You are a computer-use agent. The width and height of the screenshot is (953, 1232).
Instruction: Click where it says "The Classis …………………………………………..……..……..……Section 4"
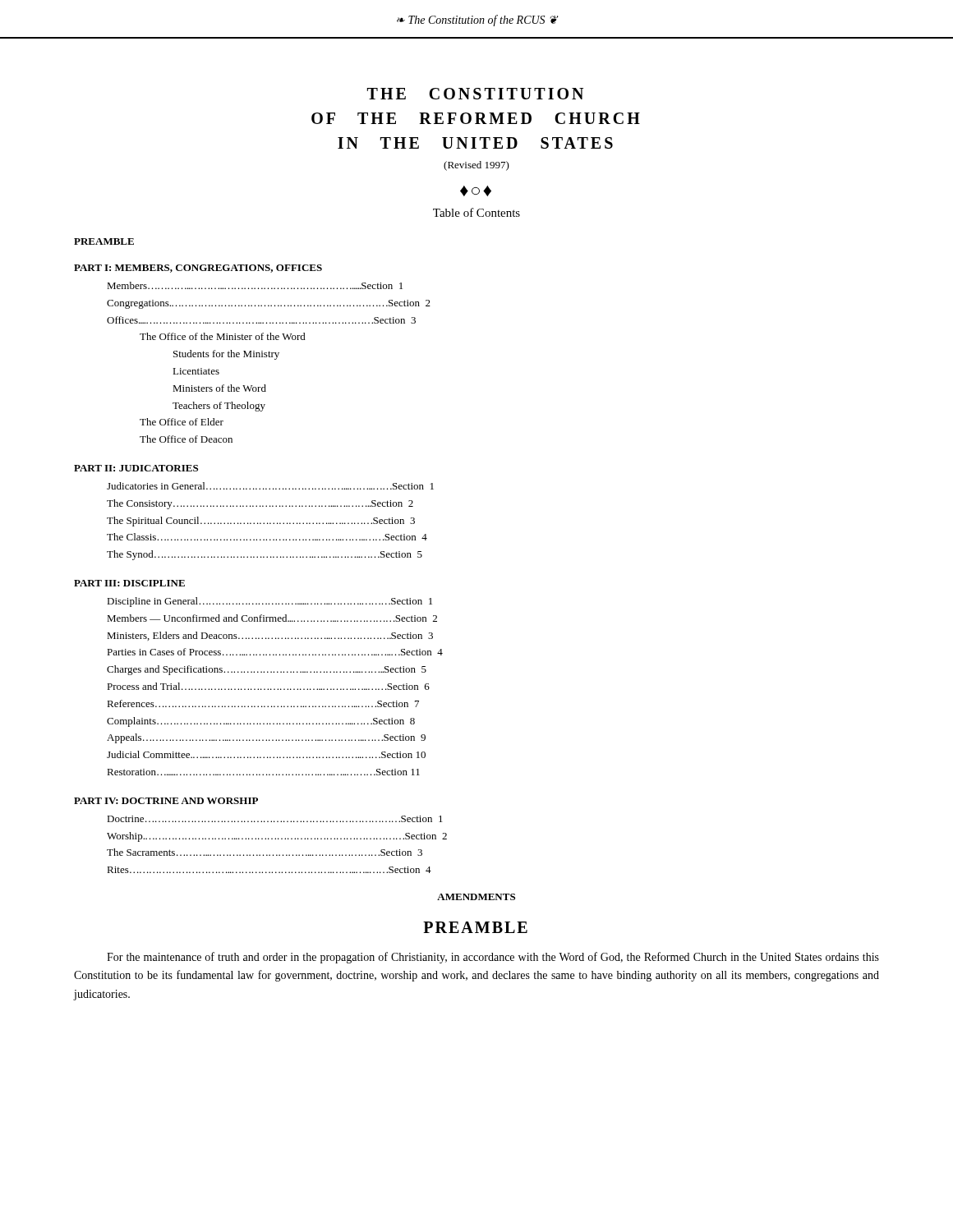(x=267, y=538)
